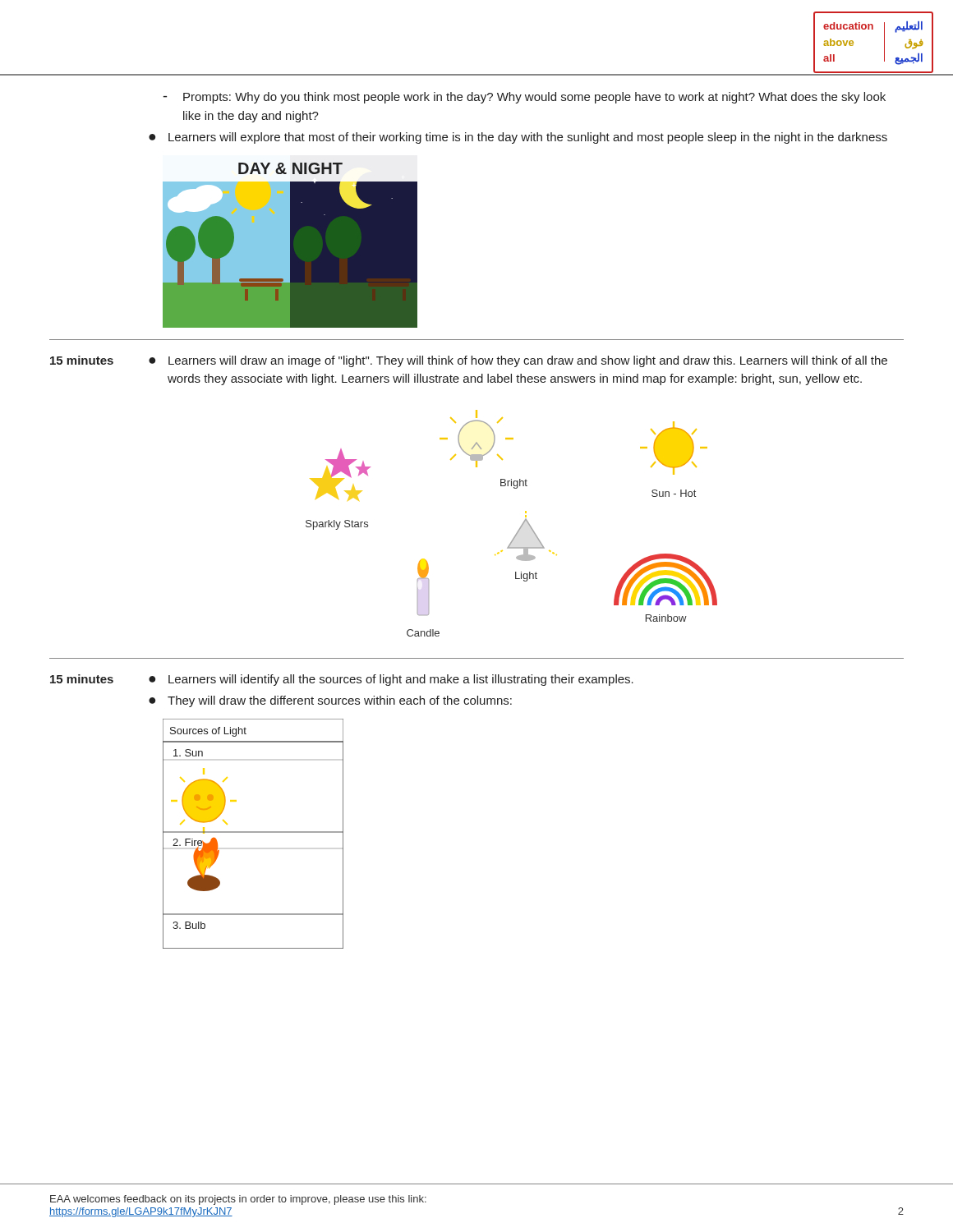The image size is (953, 1232).
Task: Point to the text block starting "Learners will explore"
Action: click(x=528, y=137)
